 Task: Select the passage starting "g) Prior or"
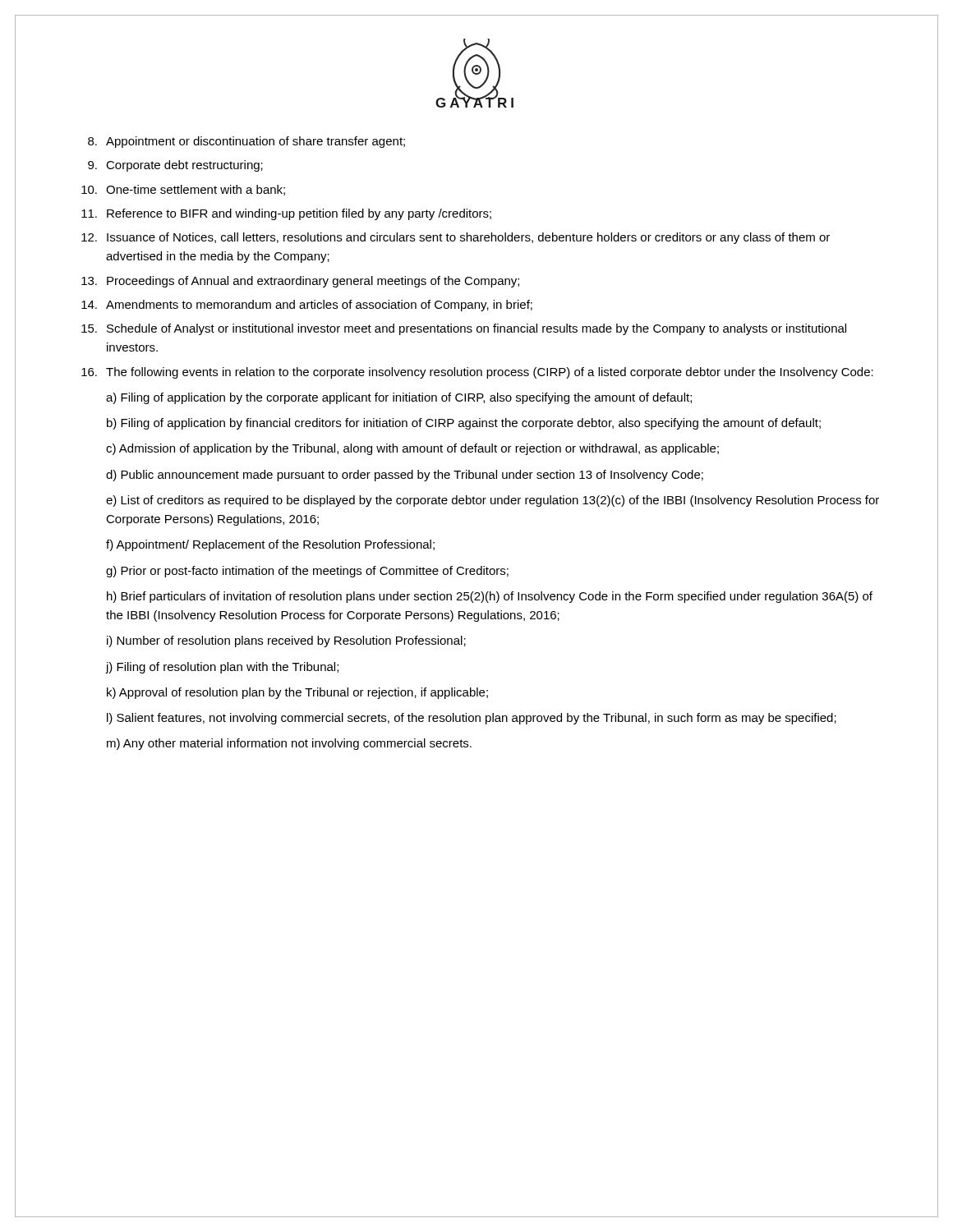coord(308,570)
